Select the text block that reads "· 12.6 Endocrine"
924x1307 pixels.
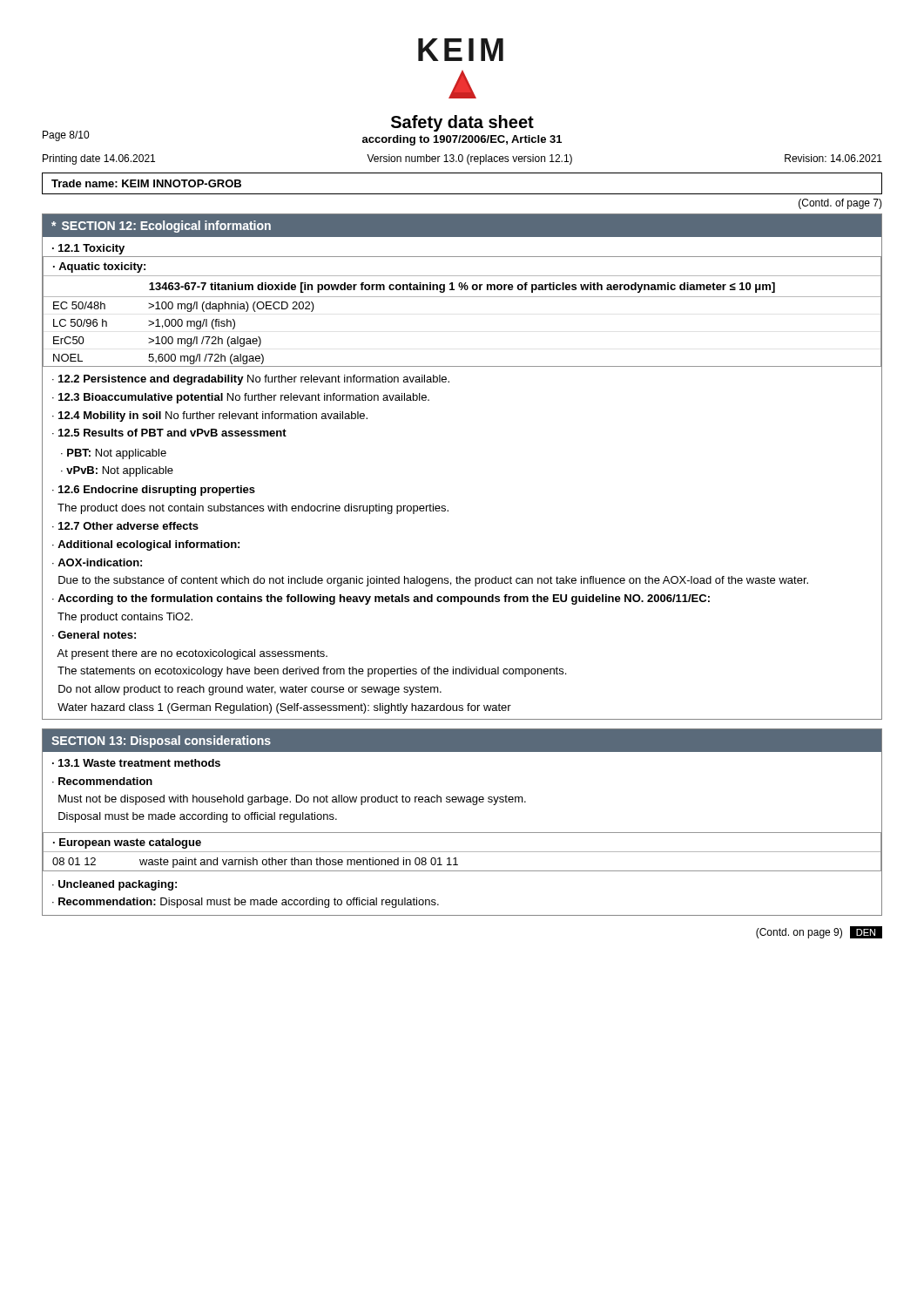(x=430, y=598)
